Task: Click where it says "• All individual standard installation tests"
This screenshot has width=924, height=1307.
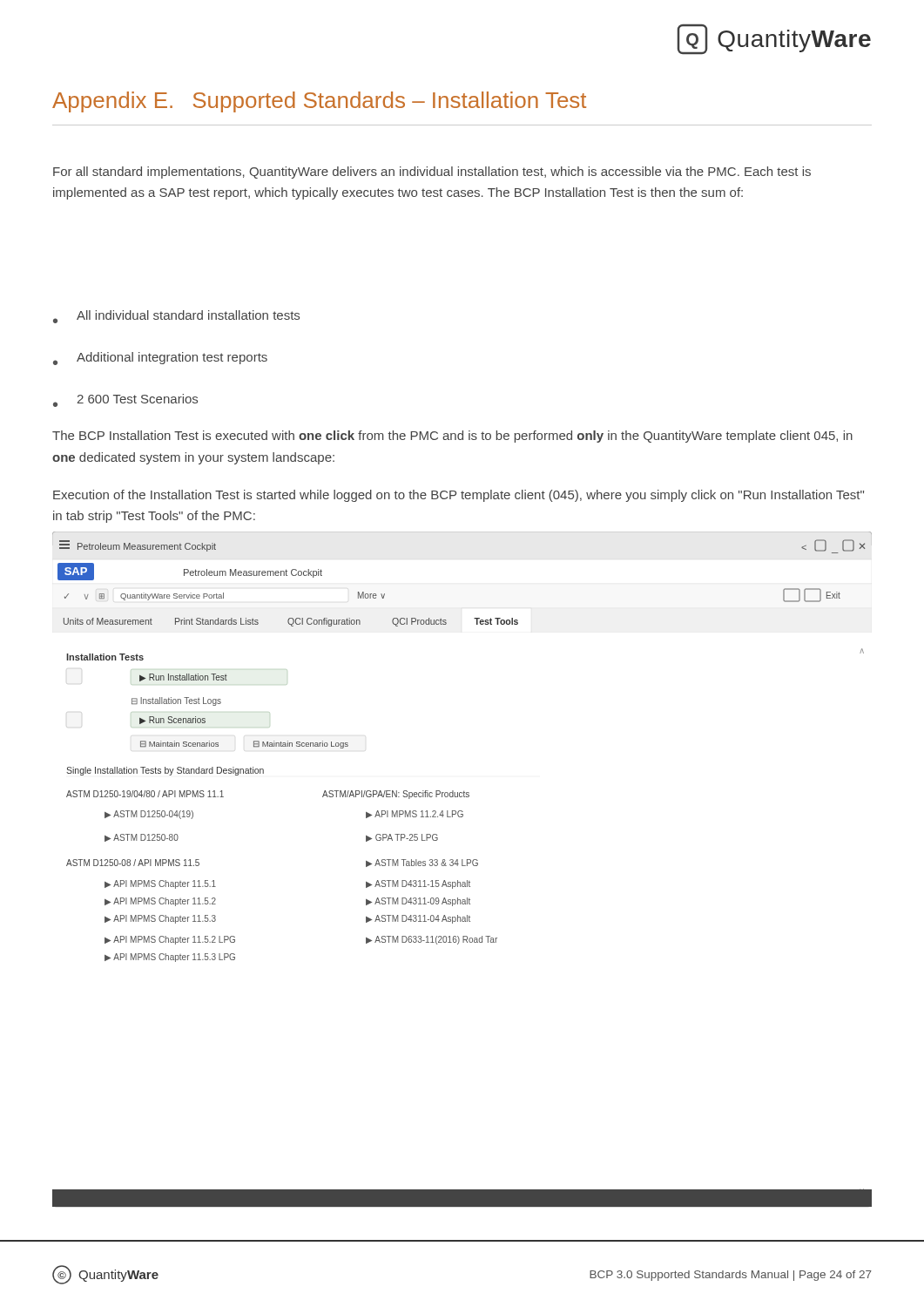Action: (x=176, y=320)
